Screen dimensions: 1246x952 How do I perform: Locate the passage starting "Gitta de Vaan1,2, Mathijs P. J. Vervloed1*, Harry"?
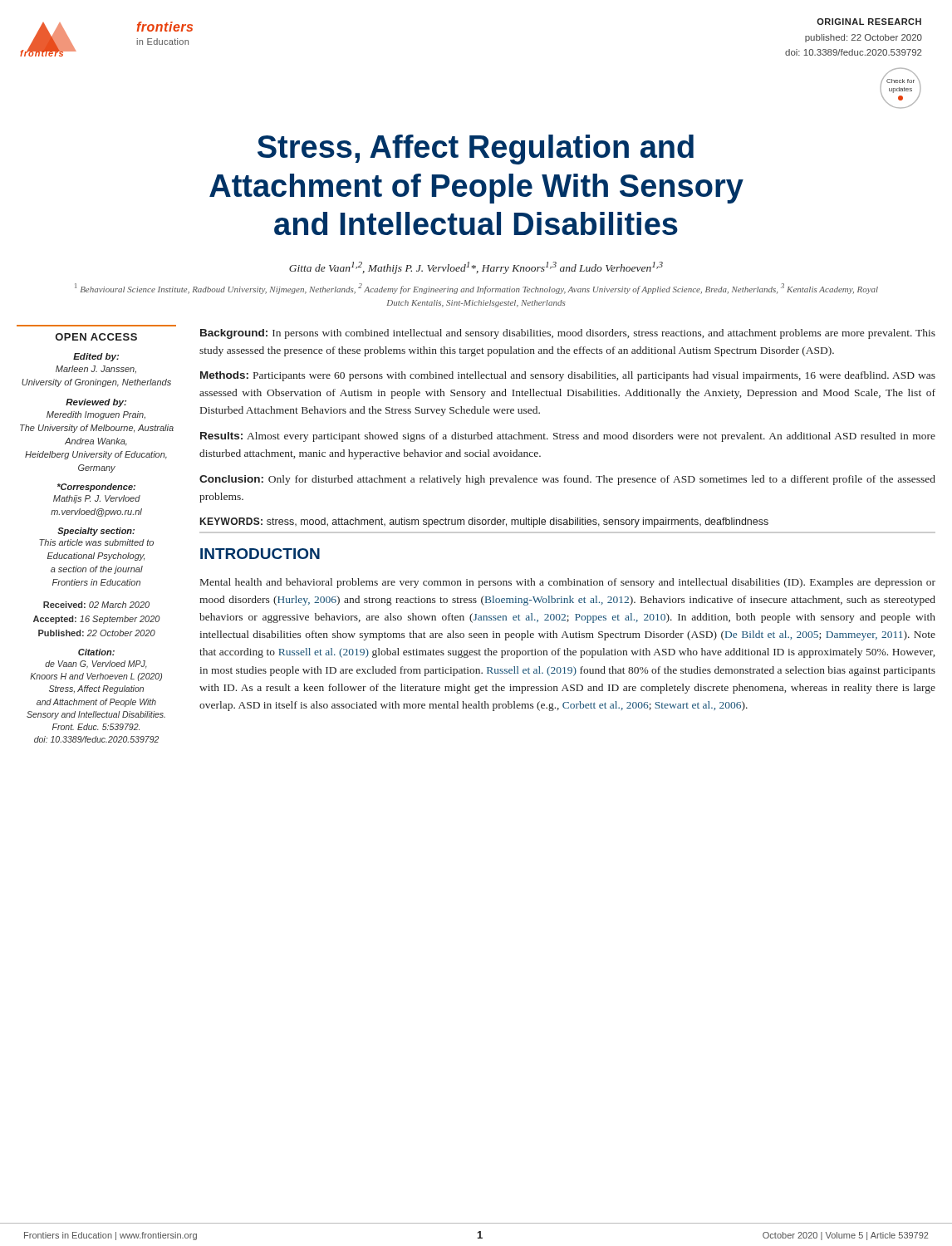[x=476, y=266]
